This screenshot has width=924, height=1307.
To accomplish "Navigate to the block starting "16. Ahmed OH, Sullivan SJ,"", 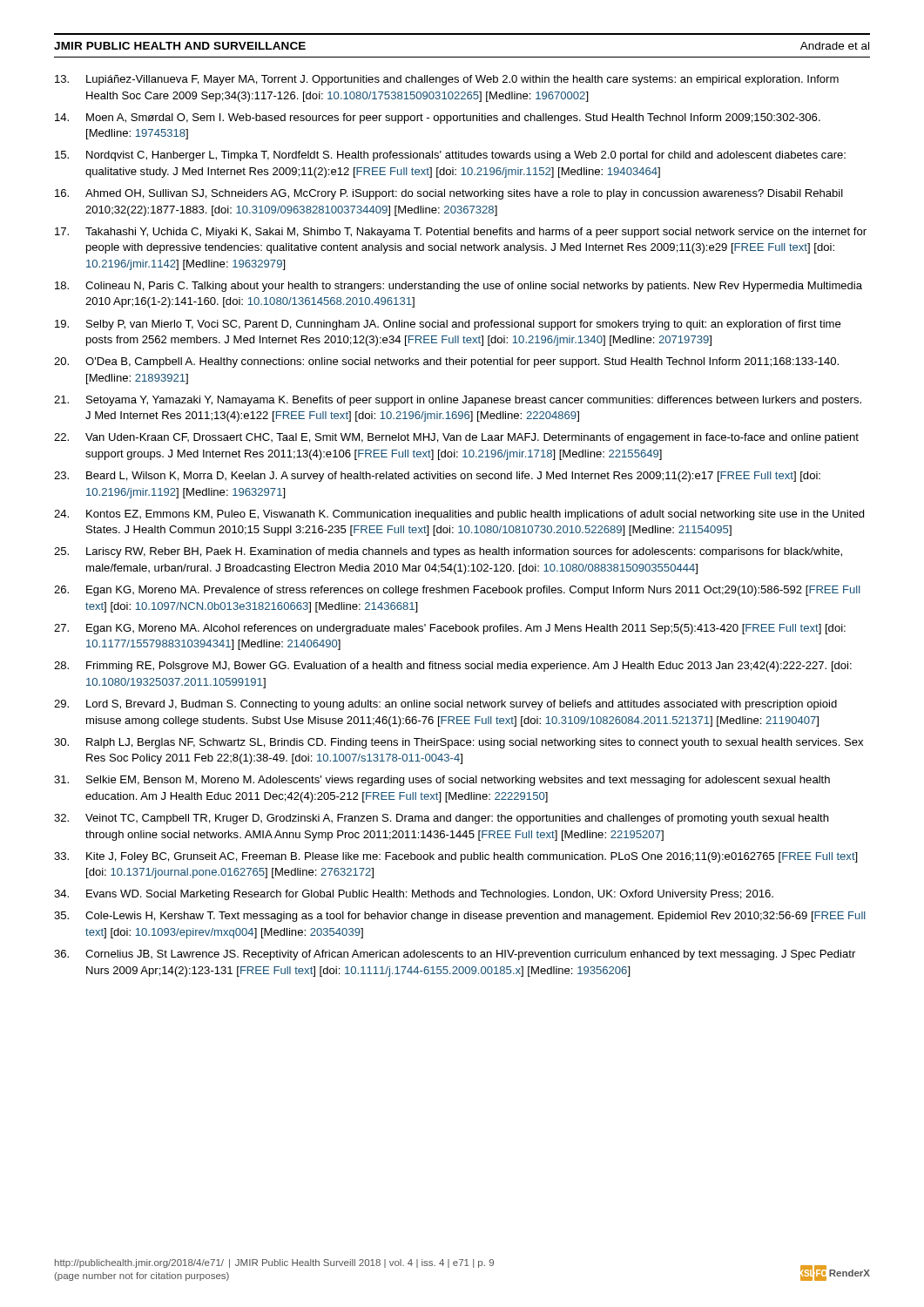I will [462, 202].
